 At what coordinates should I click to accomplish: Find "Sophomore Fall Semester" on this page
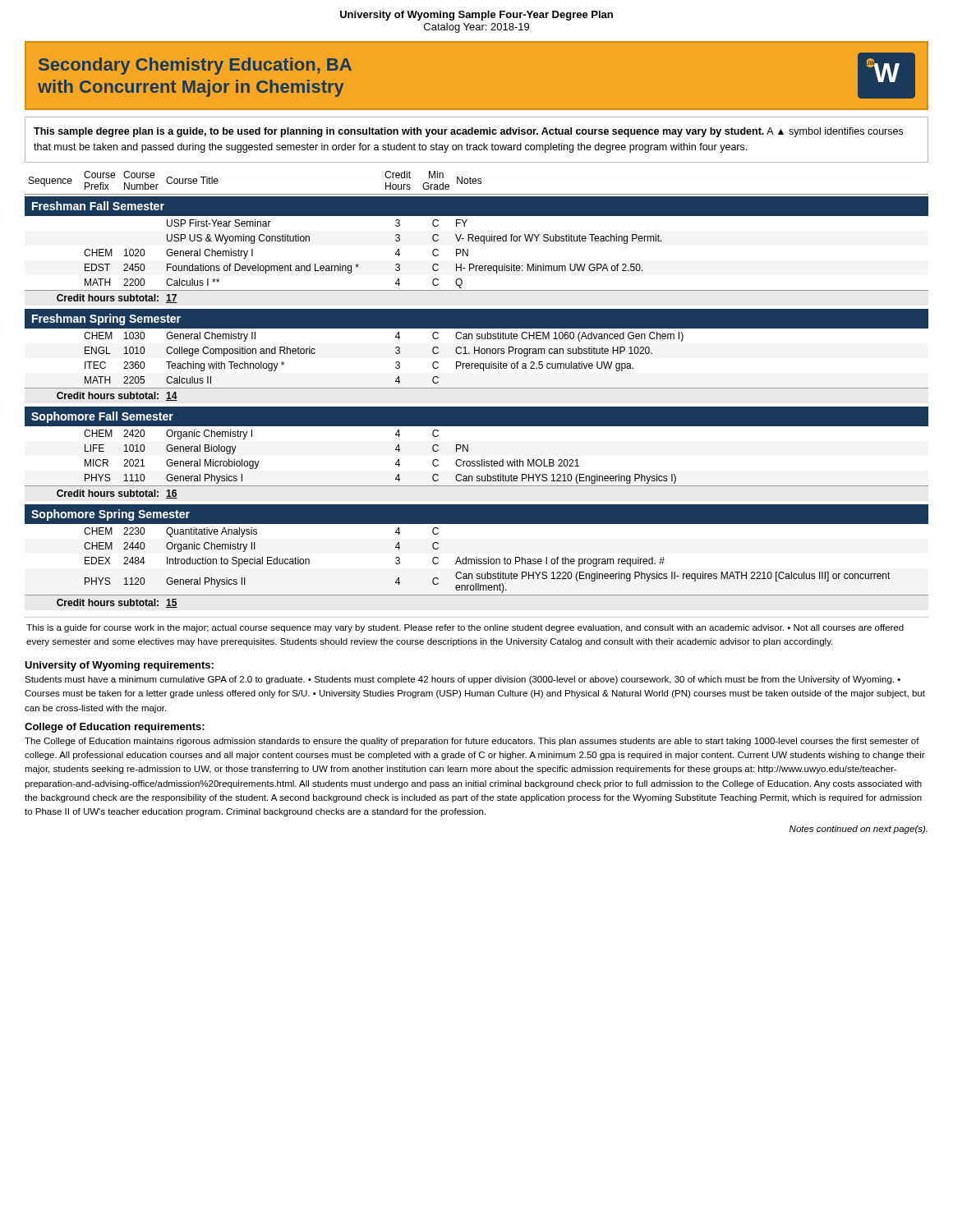pyautogui.click(x=102, y=416)
